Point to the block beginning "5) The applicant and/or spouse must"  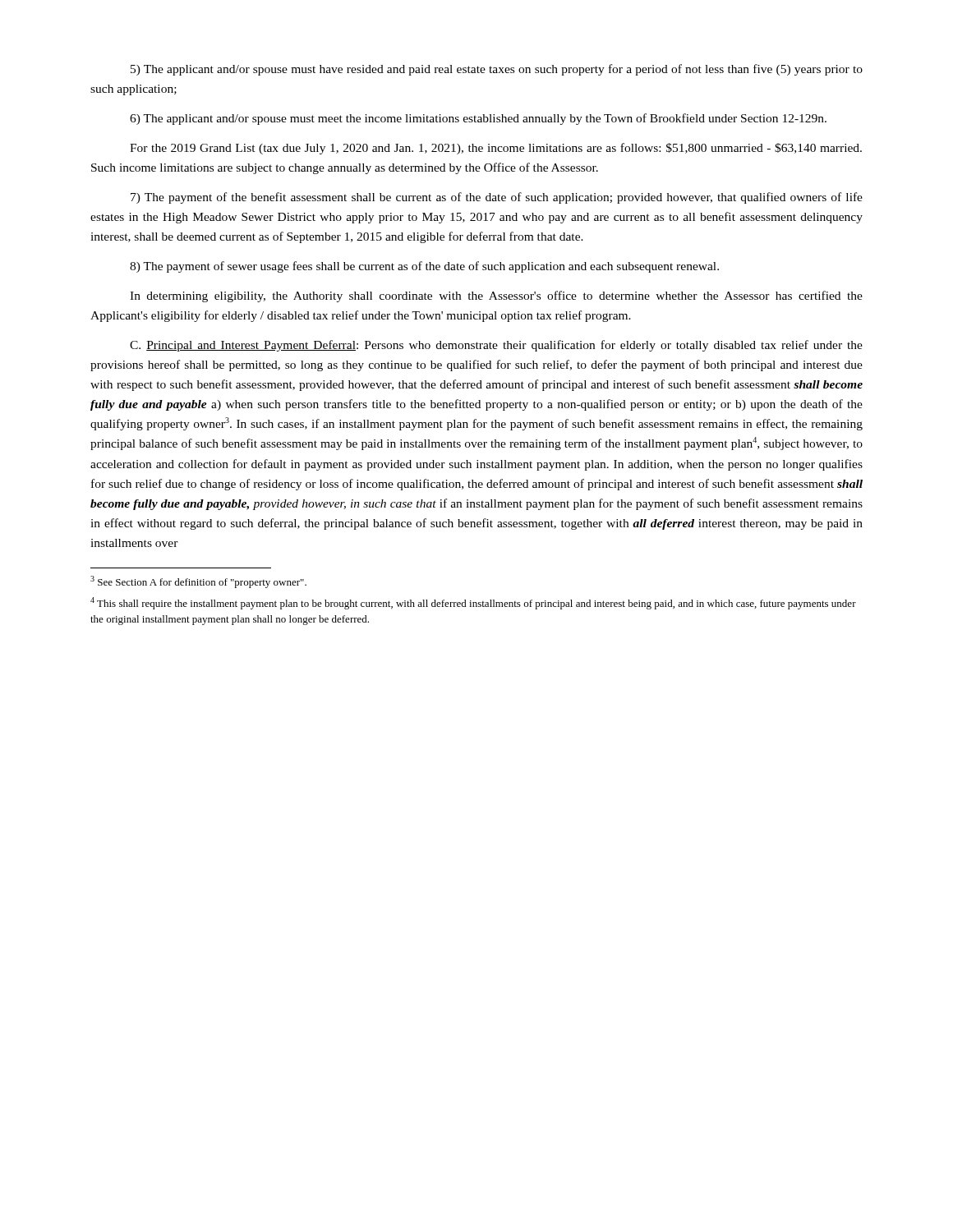point(476,79)
